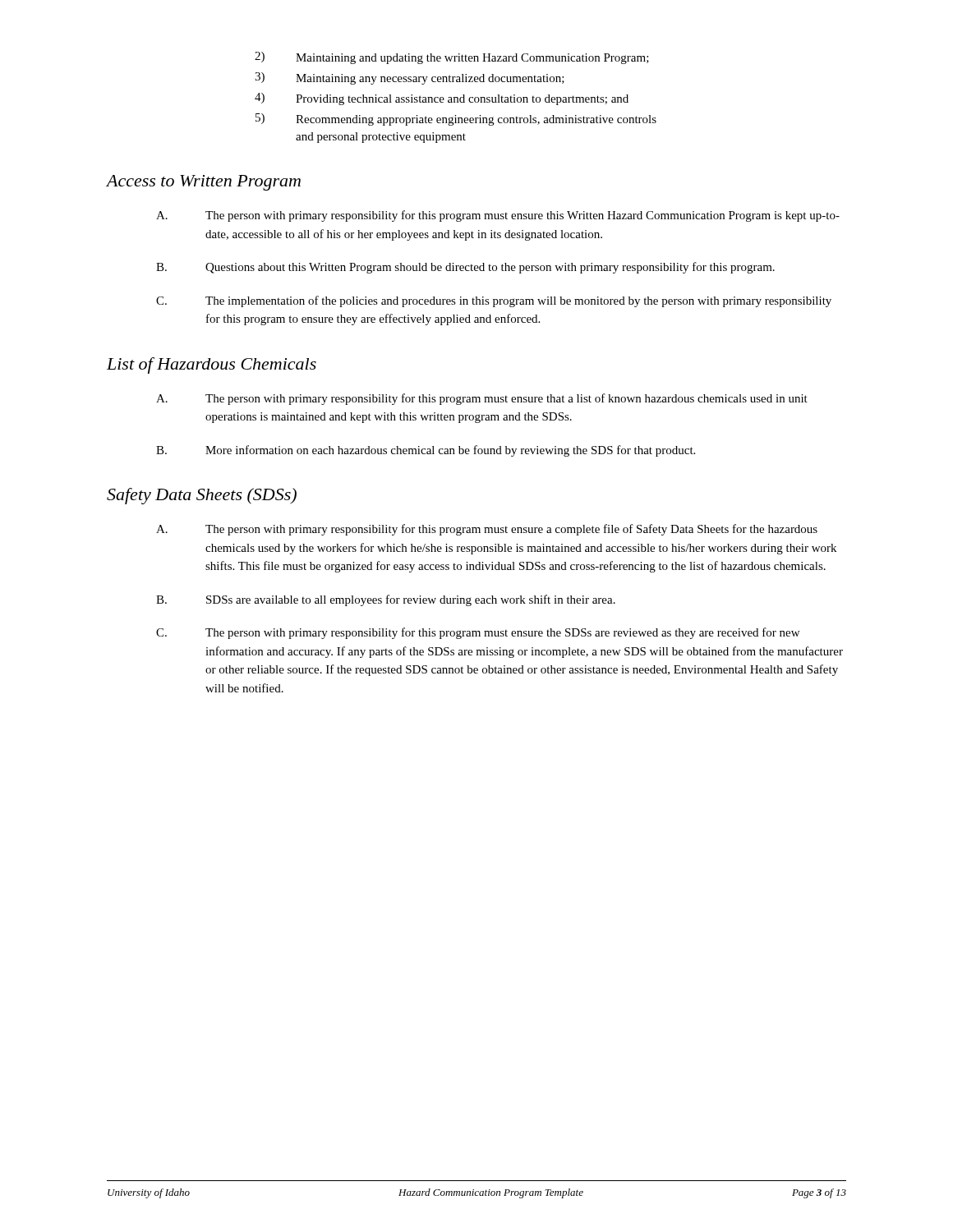Locate the element starting "5) Recommending appropriate engineering controls, administrative controlsand personal"
Viewport: 953px width, 1232px height.
pyautogui.click(x=550, y=128)
